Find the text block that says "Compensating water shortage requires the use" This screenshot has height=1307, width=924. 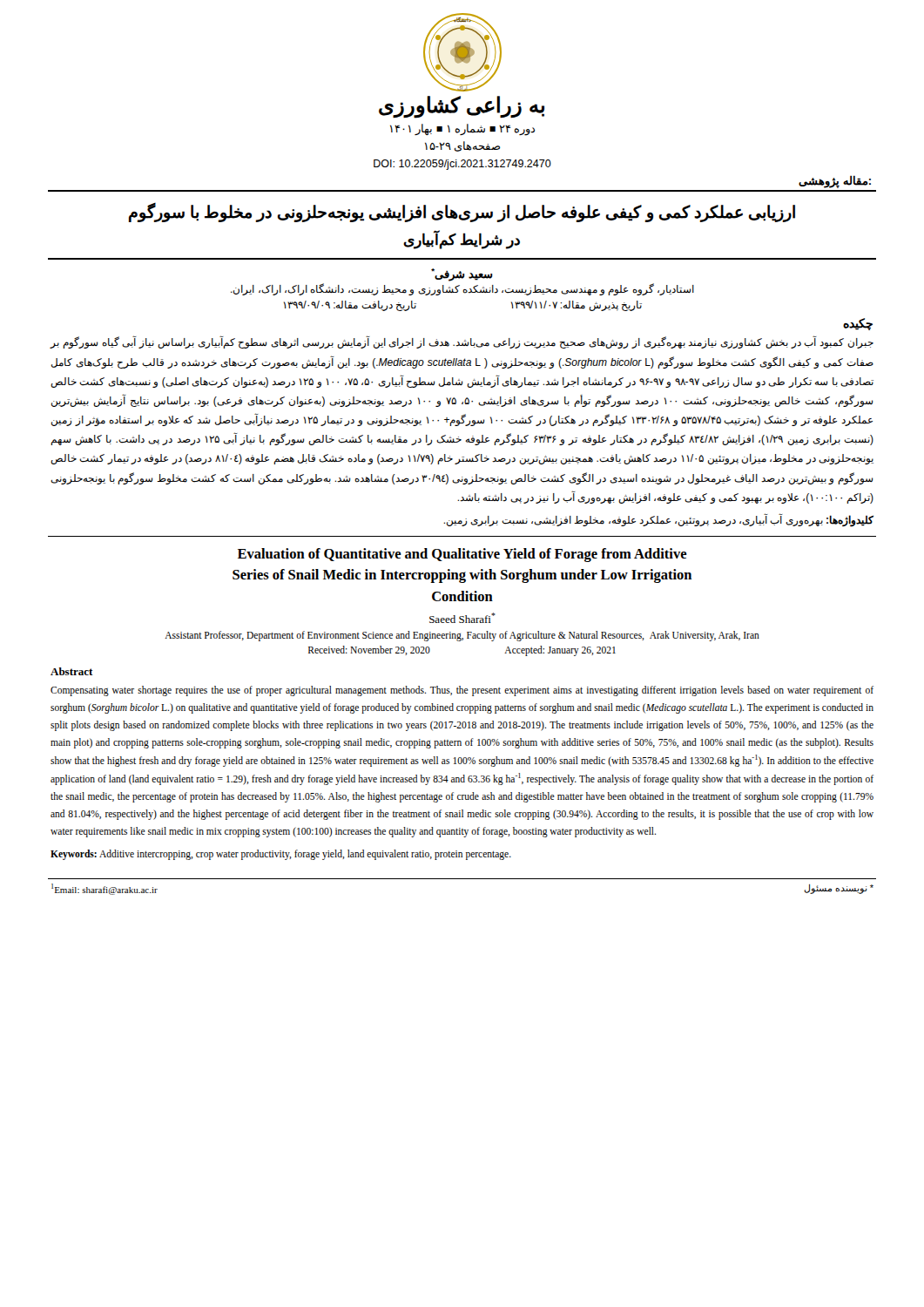click(x=462, y=761)
